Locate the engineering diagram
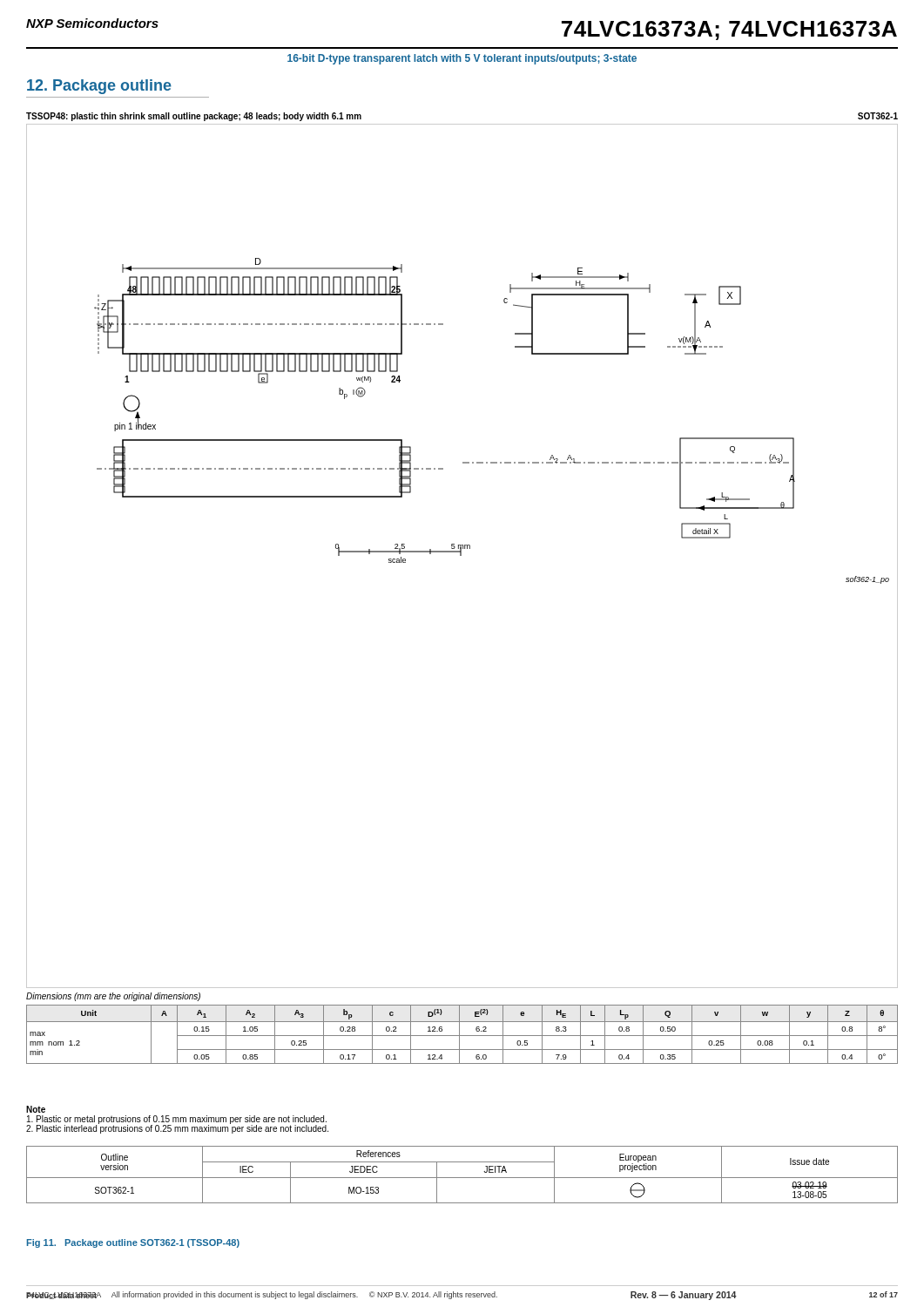Screen dimensions: 1307x924 tap(462, 556)
